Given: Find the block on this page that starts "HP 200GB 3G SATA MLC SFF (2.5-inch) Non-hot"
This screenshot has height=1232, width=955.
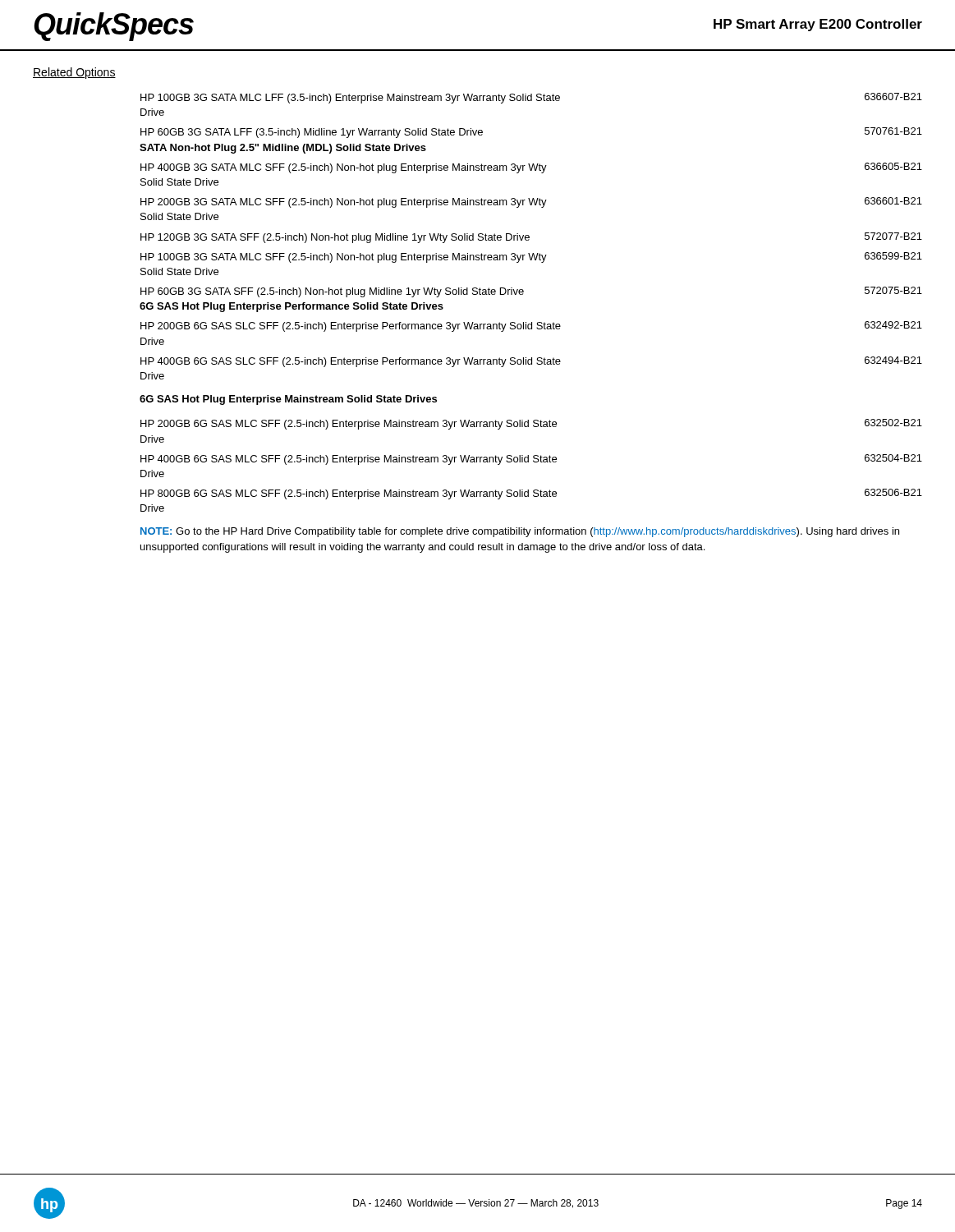Looking at the screenshot, I should (531, 210).
